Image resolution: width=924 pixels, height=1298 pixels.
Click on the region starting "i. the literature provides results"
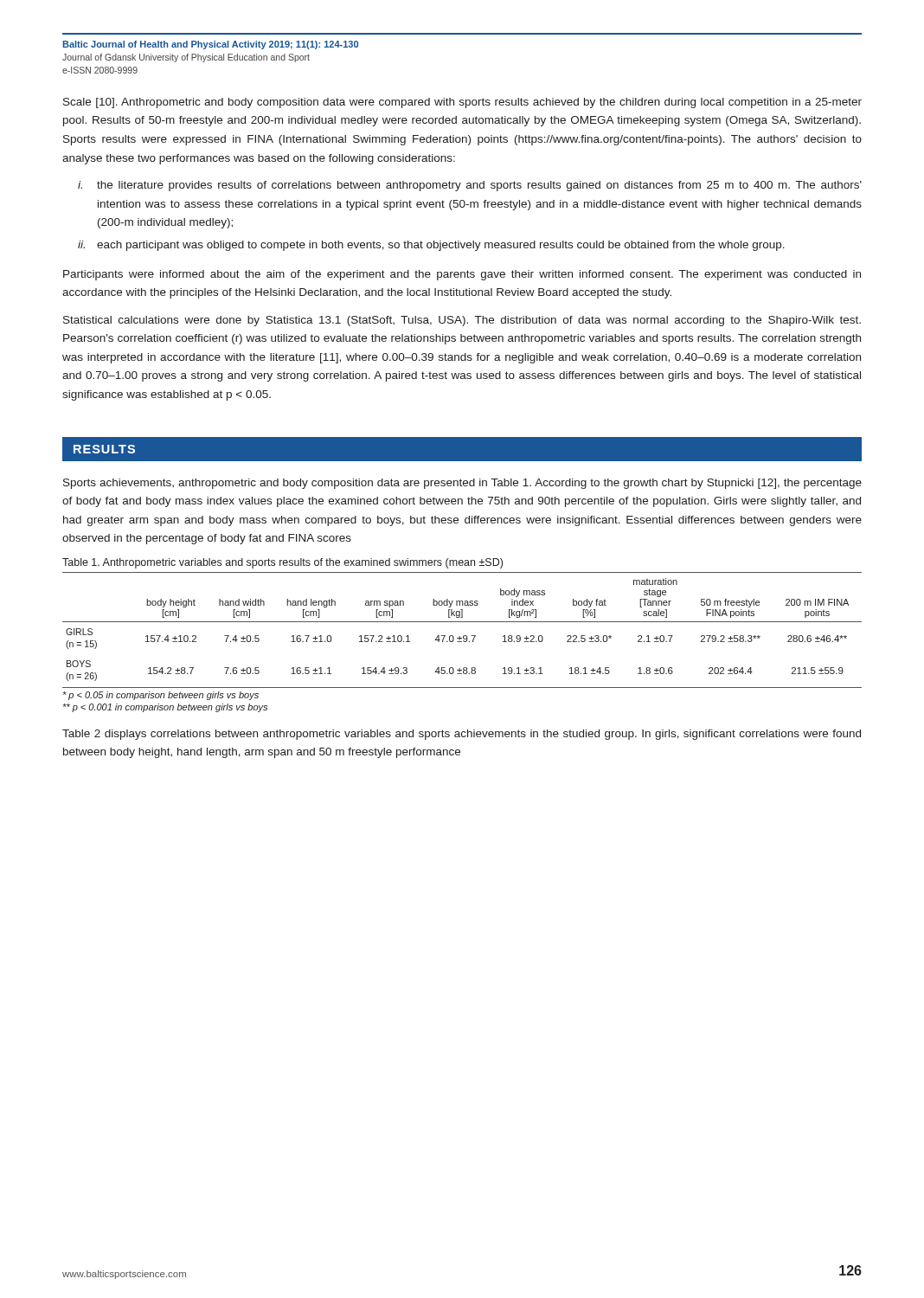(470, 204)
